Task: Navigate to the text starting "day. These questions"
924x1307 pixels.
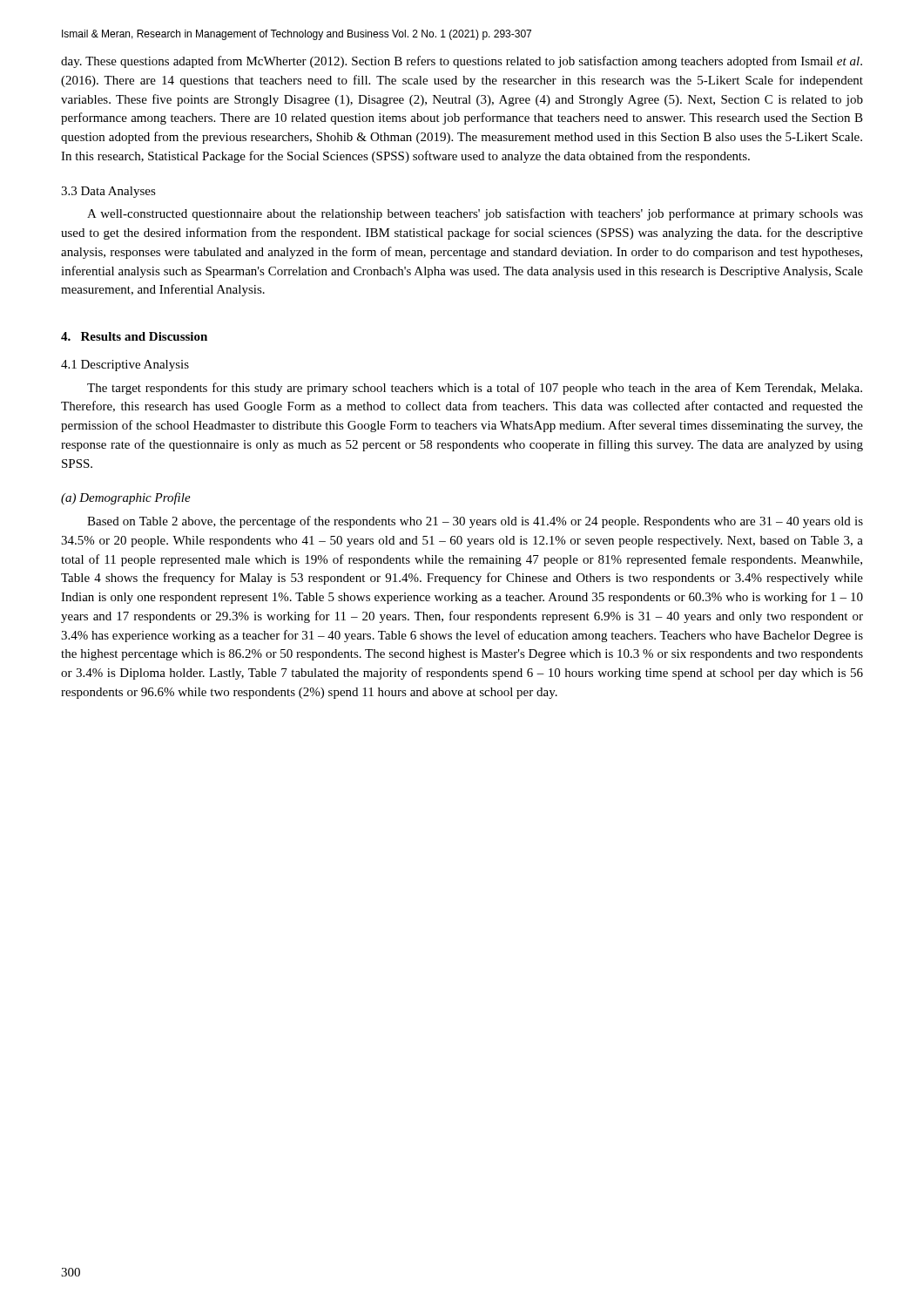Action: [x=462, y=109]
